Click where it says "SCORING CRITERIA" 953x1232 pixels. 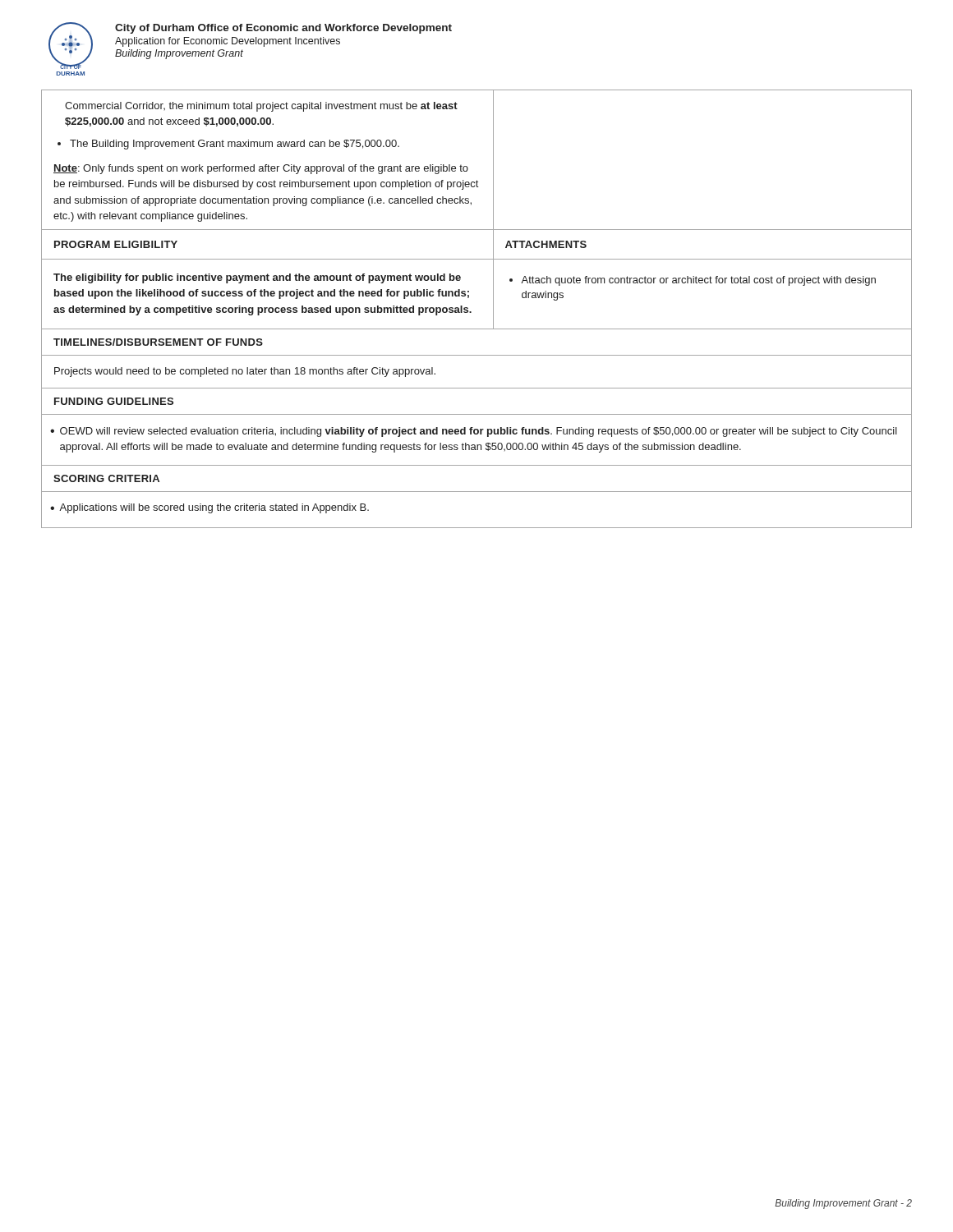tap(107, 478)
